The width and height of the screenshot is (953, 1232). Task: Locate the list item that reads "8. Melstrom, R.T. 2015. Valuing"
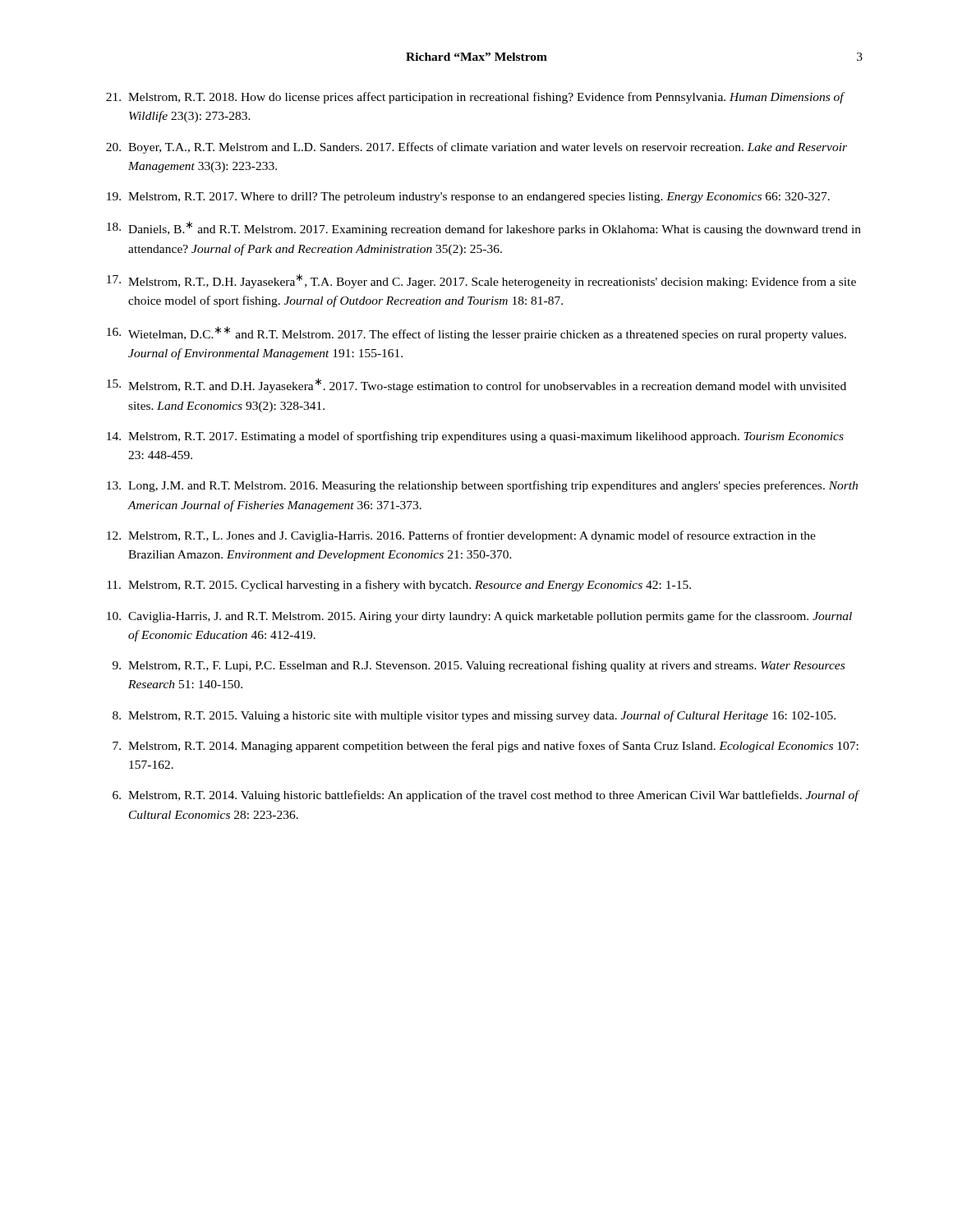pyautogui.click(x=476, y=715)
